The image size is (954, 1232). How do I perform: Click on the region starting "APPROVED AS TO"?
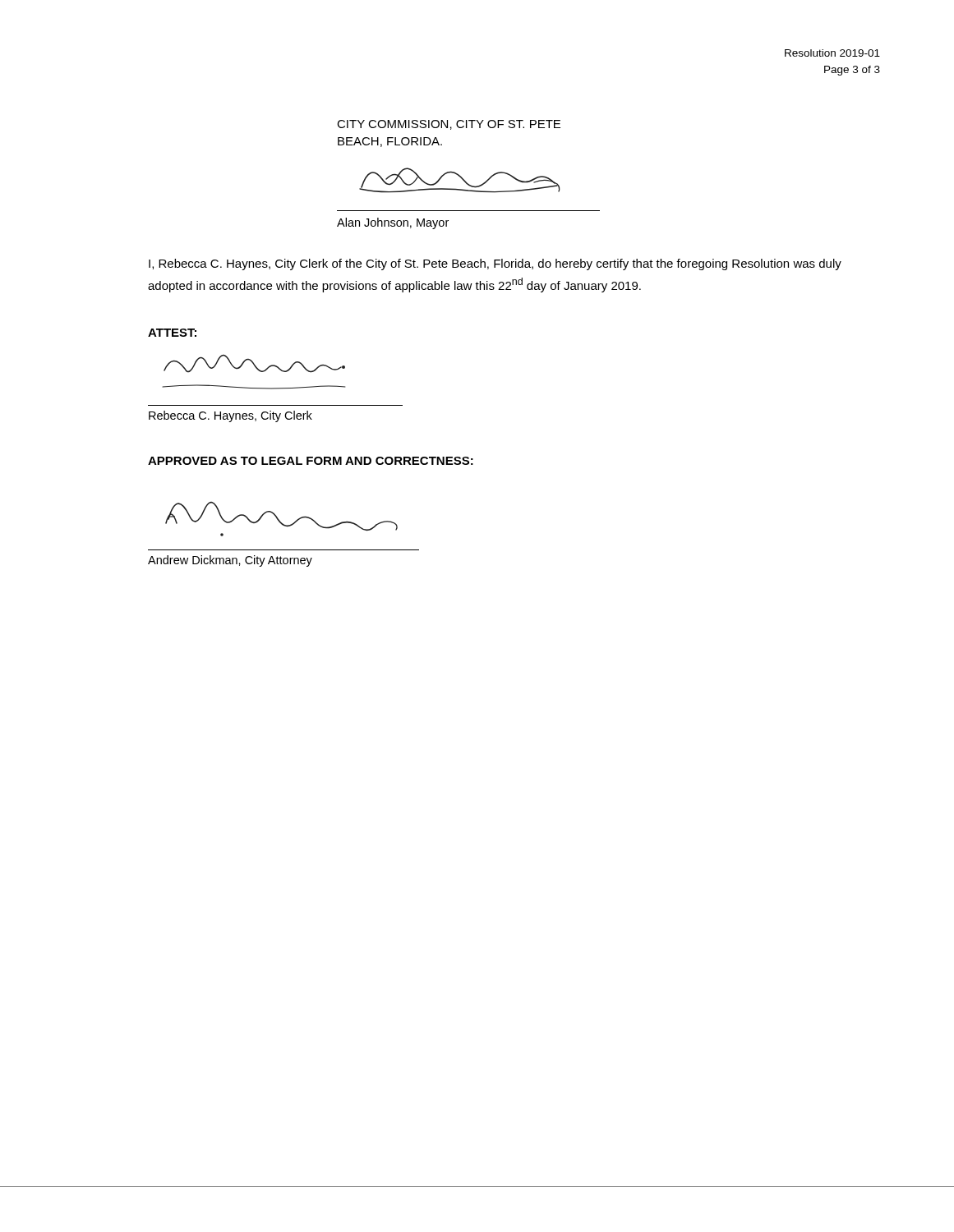[x=311, y=461]
